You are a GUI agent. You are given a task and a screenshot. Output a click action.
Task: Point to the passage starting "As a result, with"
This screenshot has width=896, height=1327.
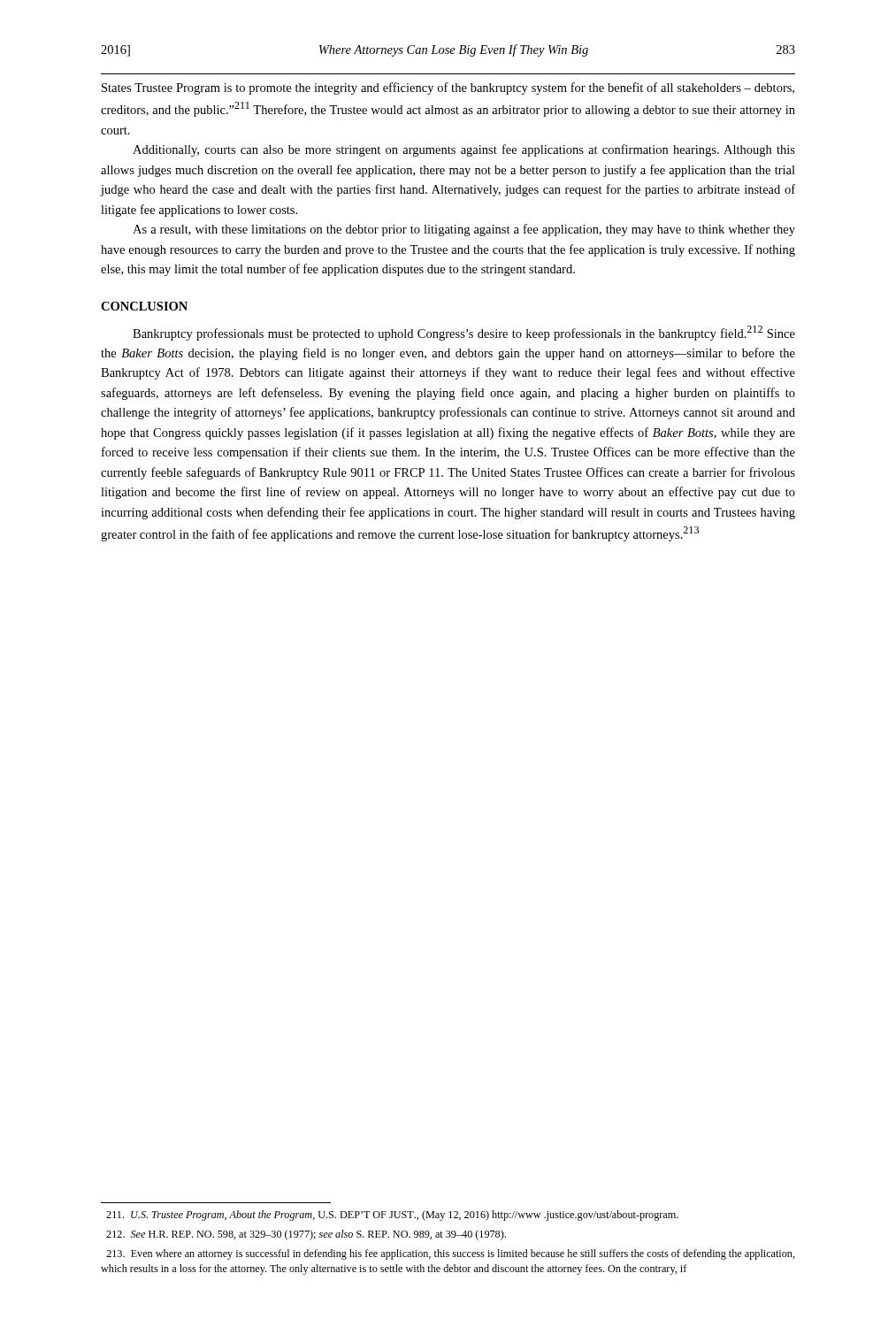pos(448,249)
